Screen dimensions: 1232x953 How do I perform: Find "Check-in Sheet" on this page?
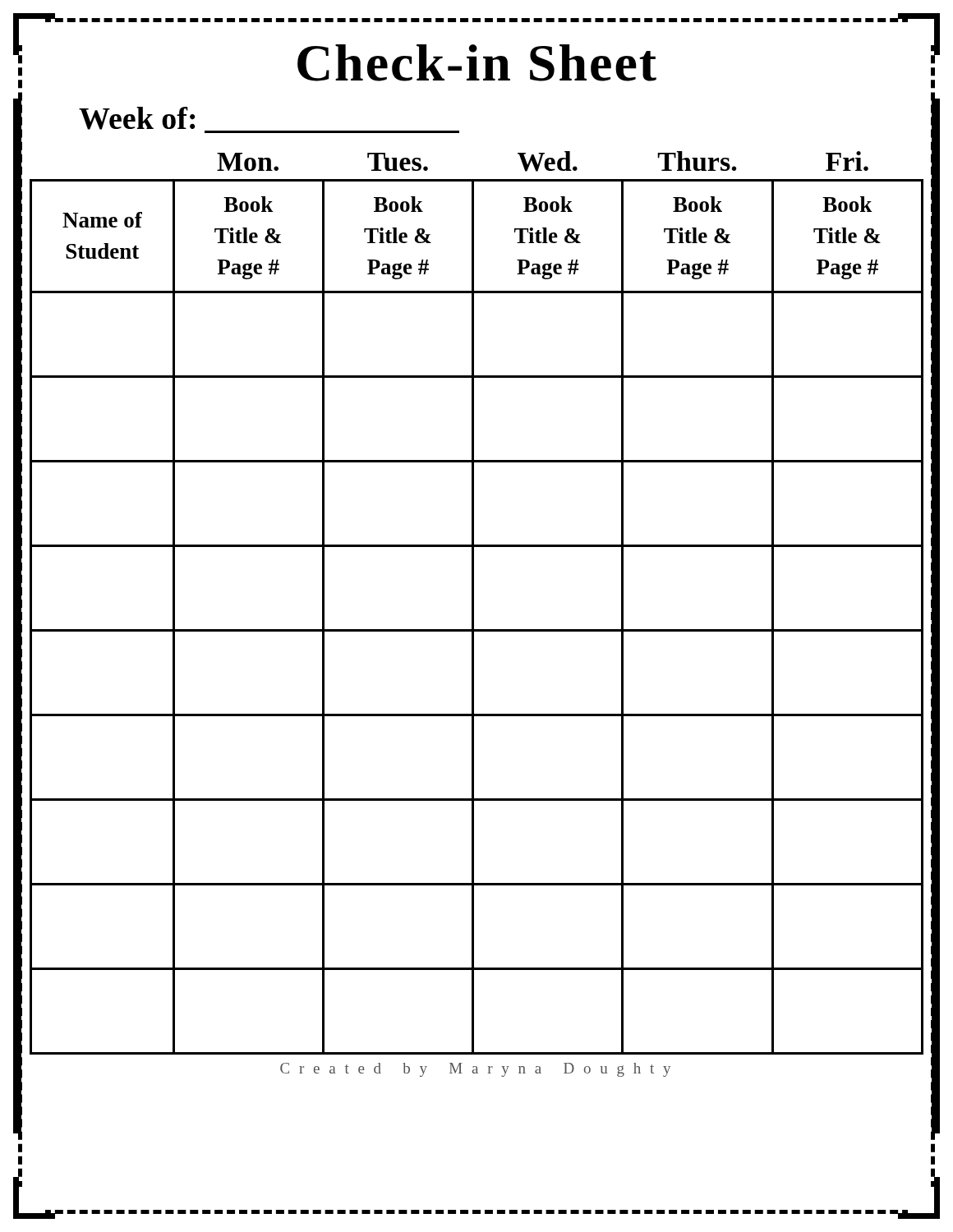coord(476,63)
